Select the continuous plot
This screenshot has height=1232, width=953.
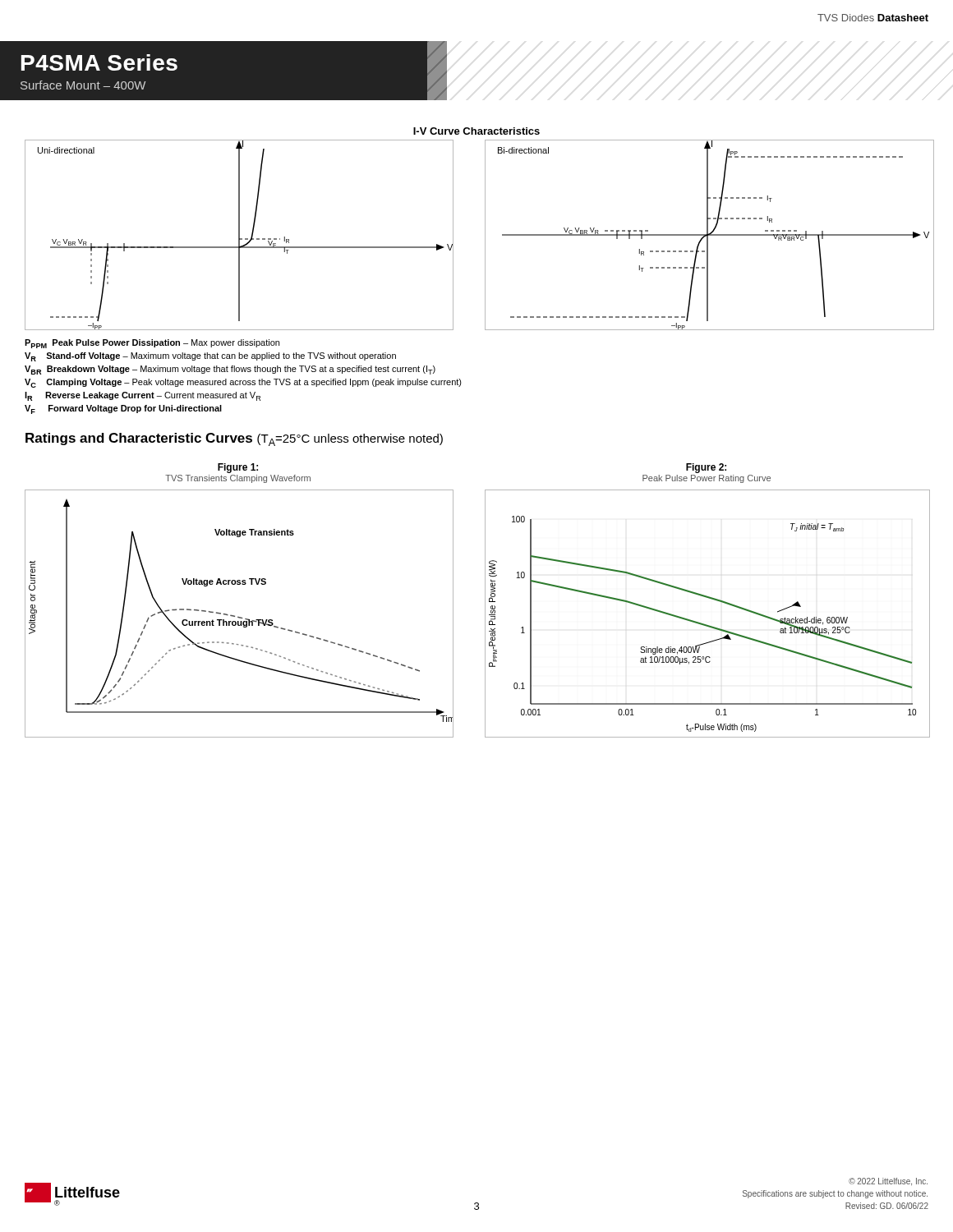[707, 613]
